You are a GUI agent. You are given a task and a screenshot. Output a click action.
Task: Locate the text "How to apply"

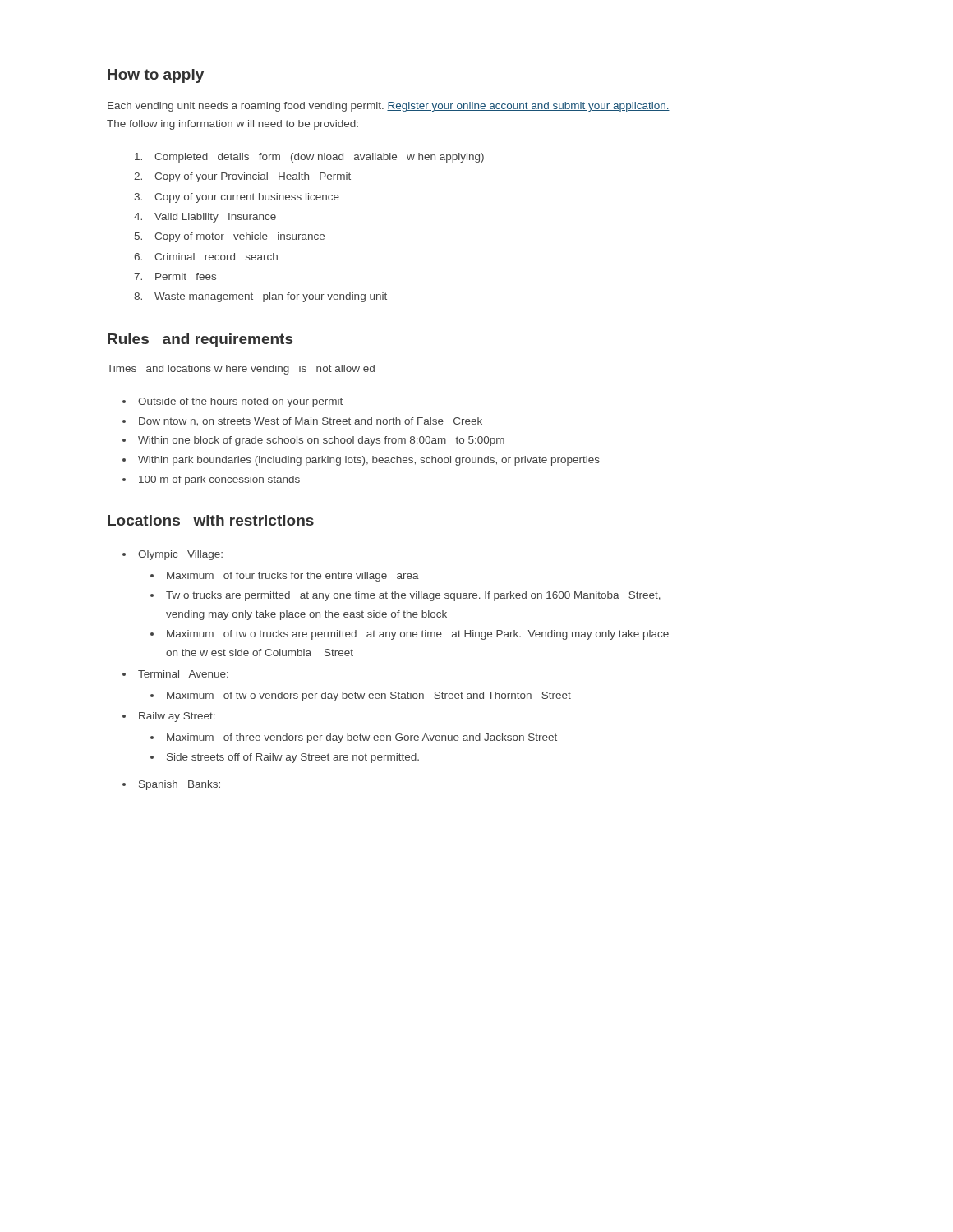(x=155, y=74)
